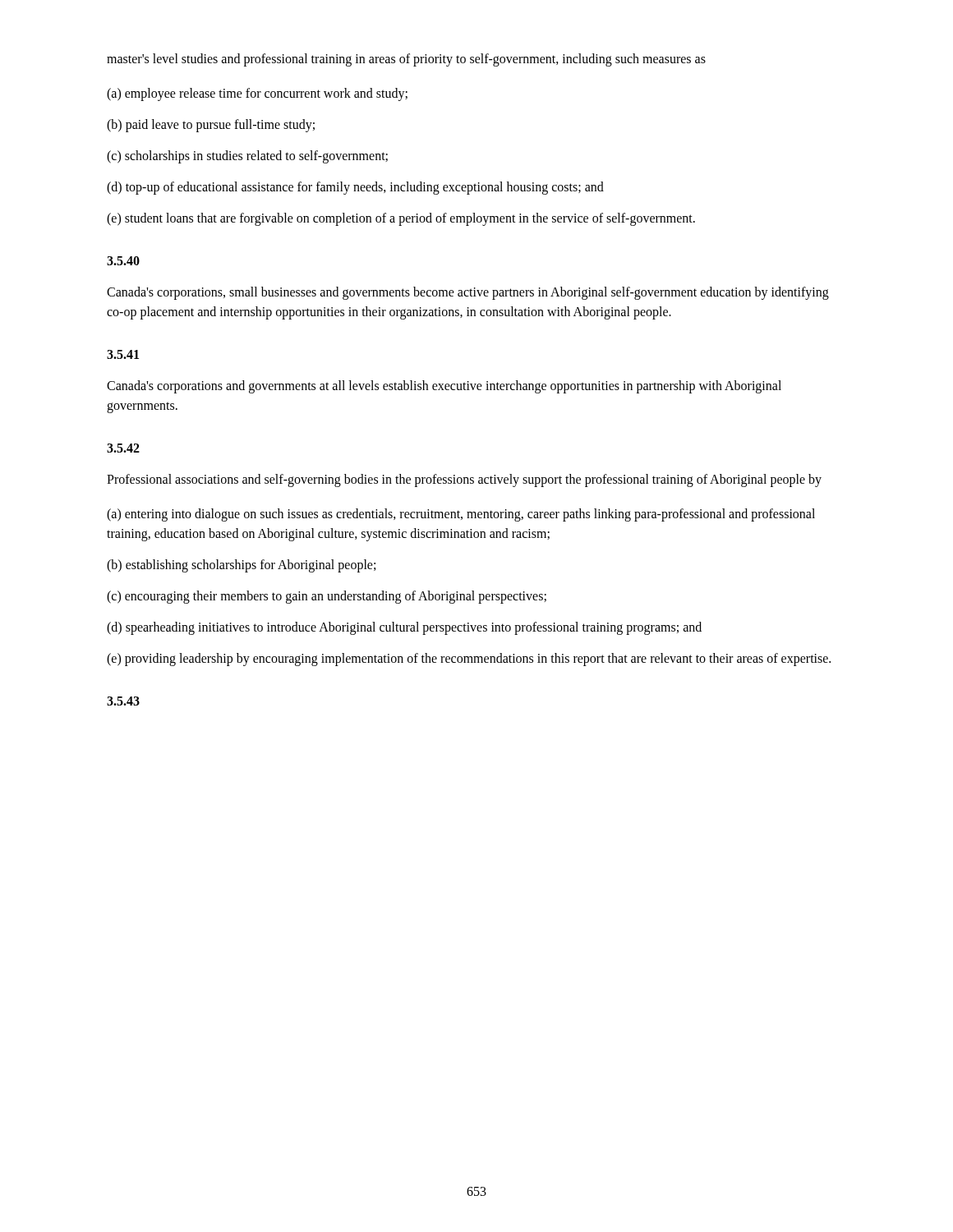Point to the region starting "(e) student loans that are"
The height and width of the screenshot is (1232, 953).
[401, 218]
